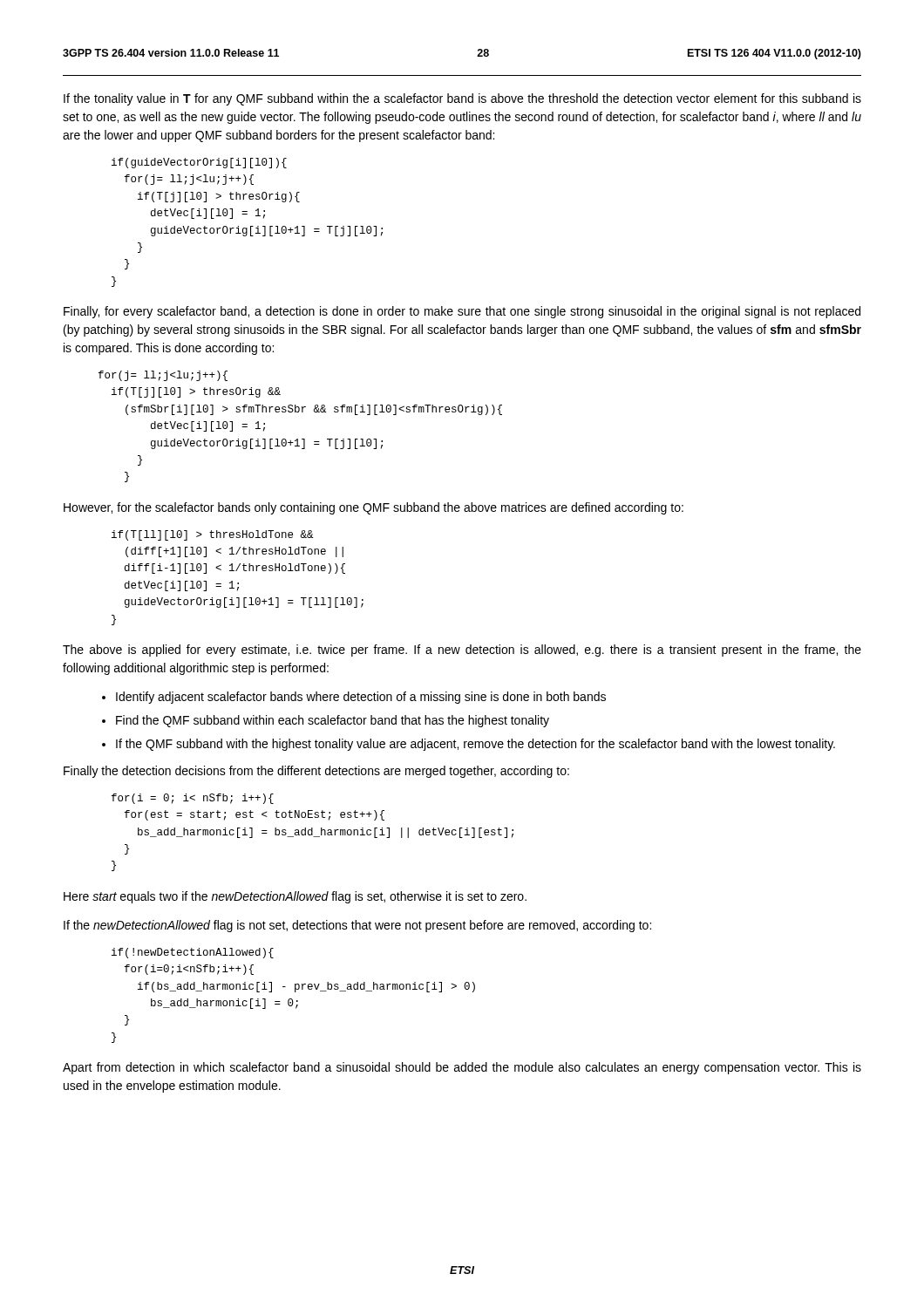Image resolution: width=924 pixels, height=1308 pixels.
Task: Where is the formula that starts "if(guideVectorOrig[i][l0]){ for(j= ll;j thresOrig){ detVec[i][l0] = 1; guideVectorOrig[i][l0+1]"?
Action: (199, 163)
